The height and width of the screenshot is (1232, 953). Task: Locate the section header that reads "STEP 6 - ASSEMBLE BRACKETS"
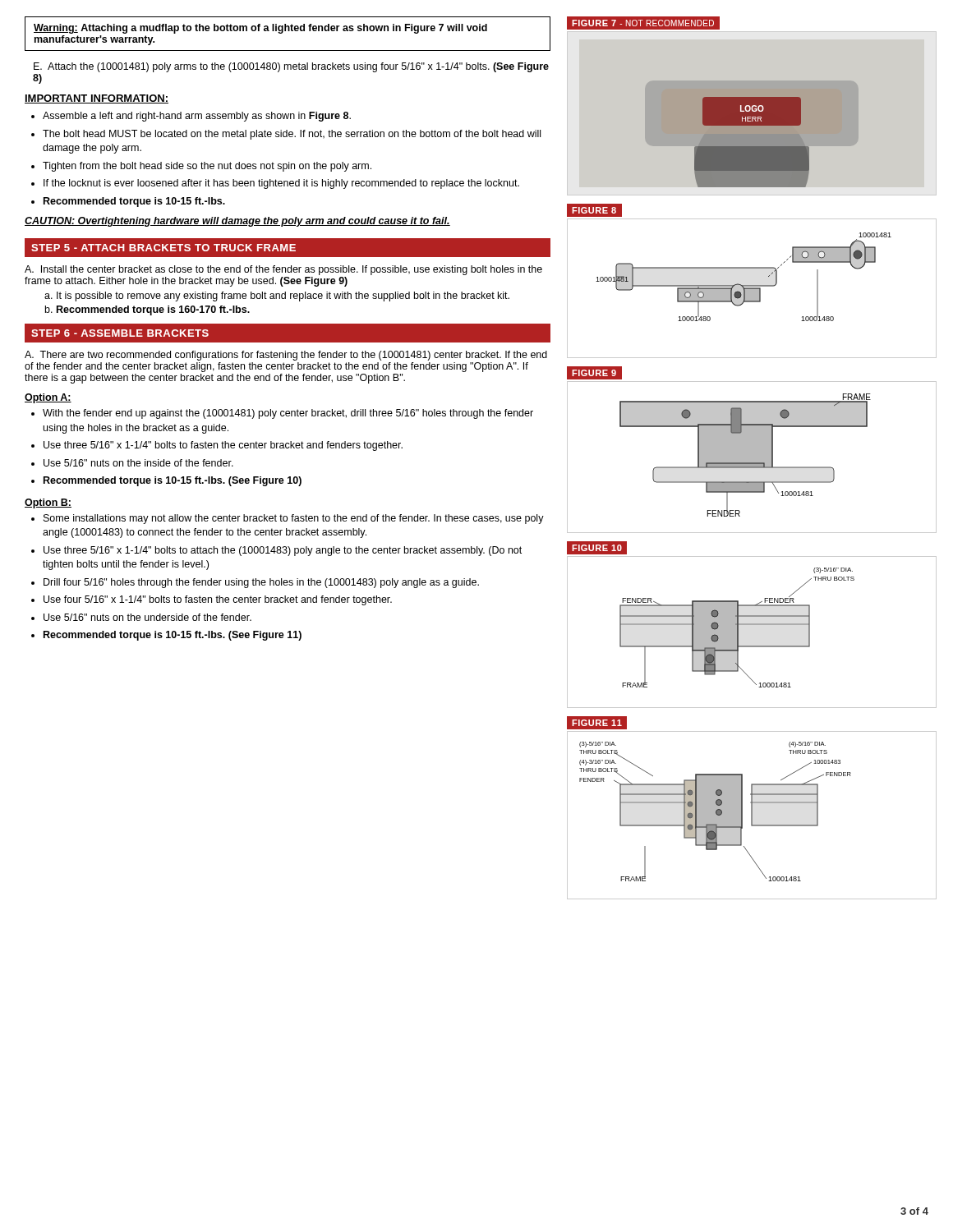[120, 333]
